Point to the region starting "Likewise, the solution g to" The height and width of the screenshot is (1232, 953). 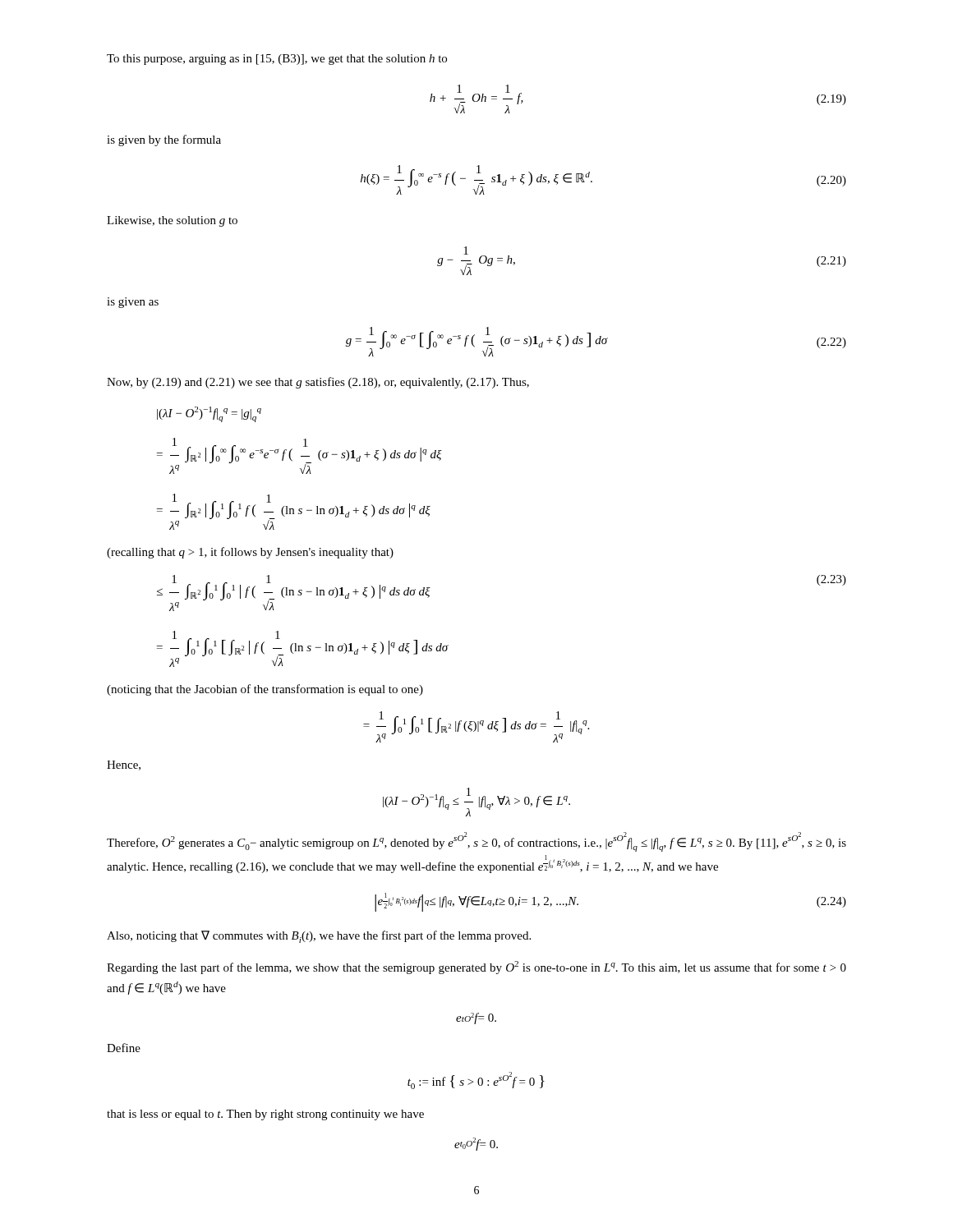coord(172,220)
